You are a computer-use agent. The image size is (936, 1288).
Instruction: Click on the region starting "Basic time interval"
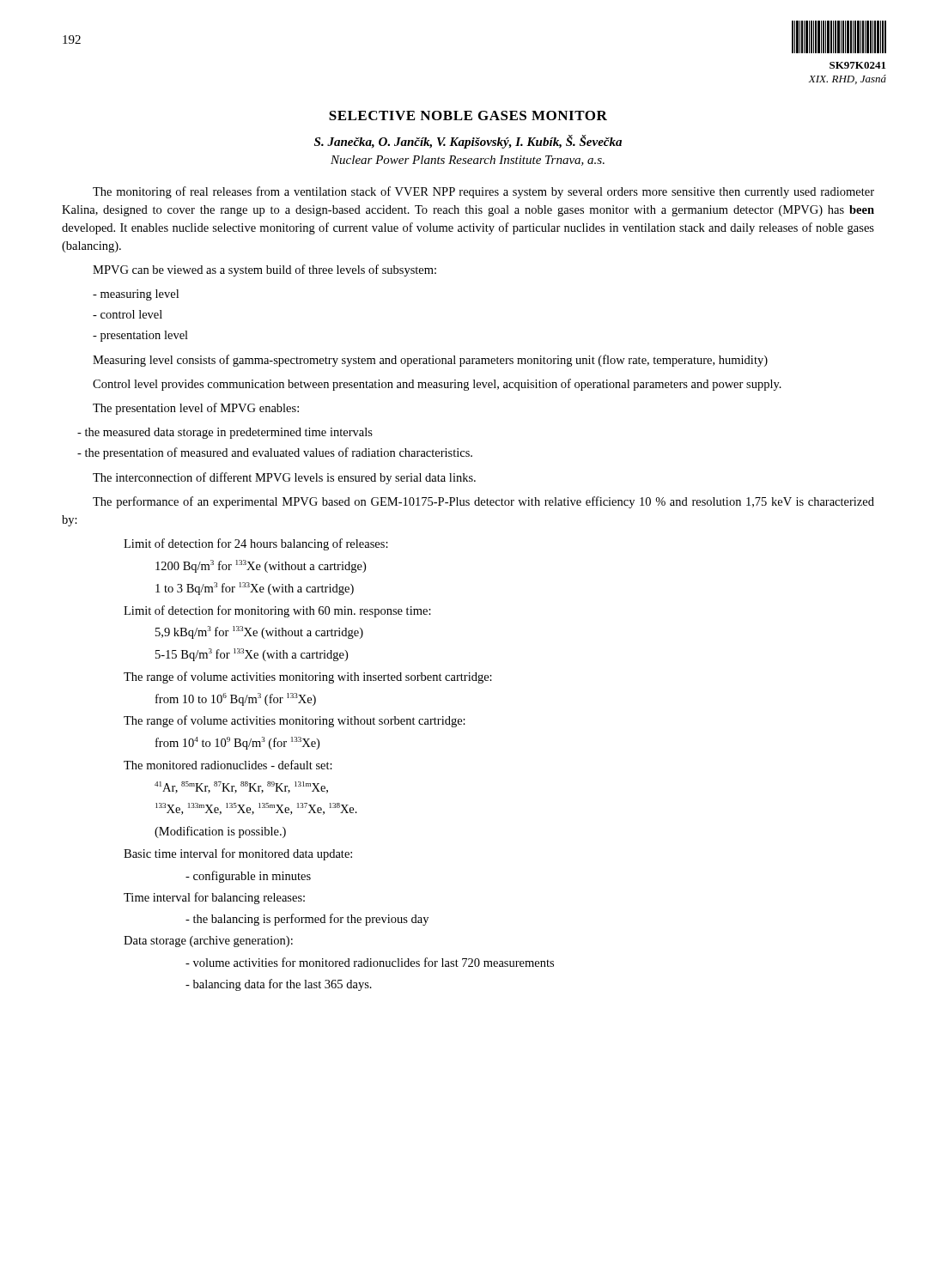[x=238, y=853]
